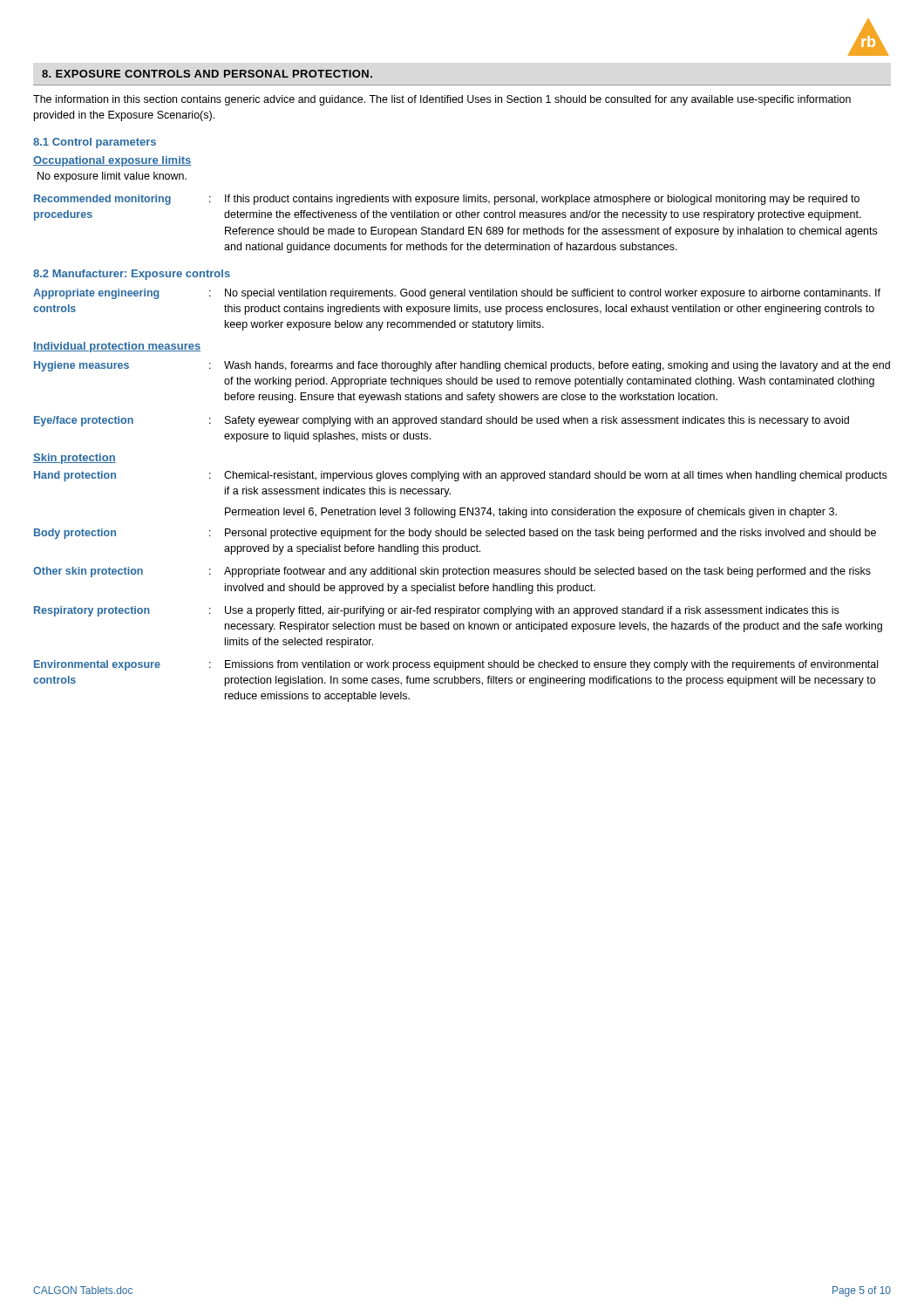Point to "Skin protection"
Image resolution: width=924 pixels, height=1308 pixels.
[74, 457]
